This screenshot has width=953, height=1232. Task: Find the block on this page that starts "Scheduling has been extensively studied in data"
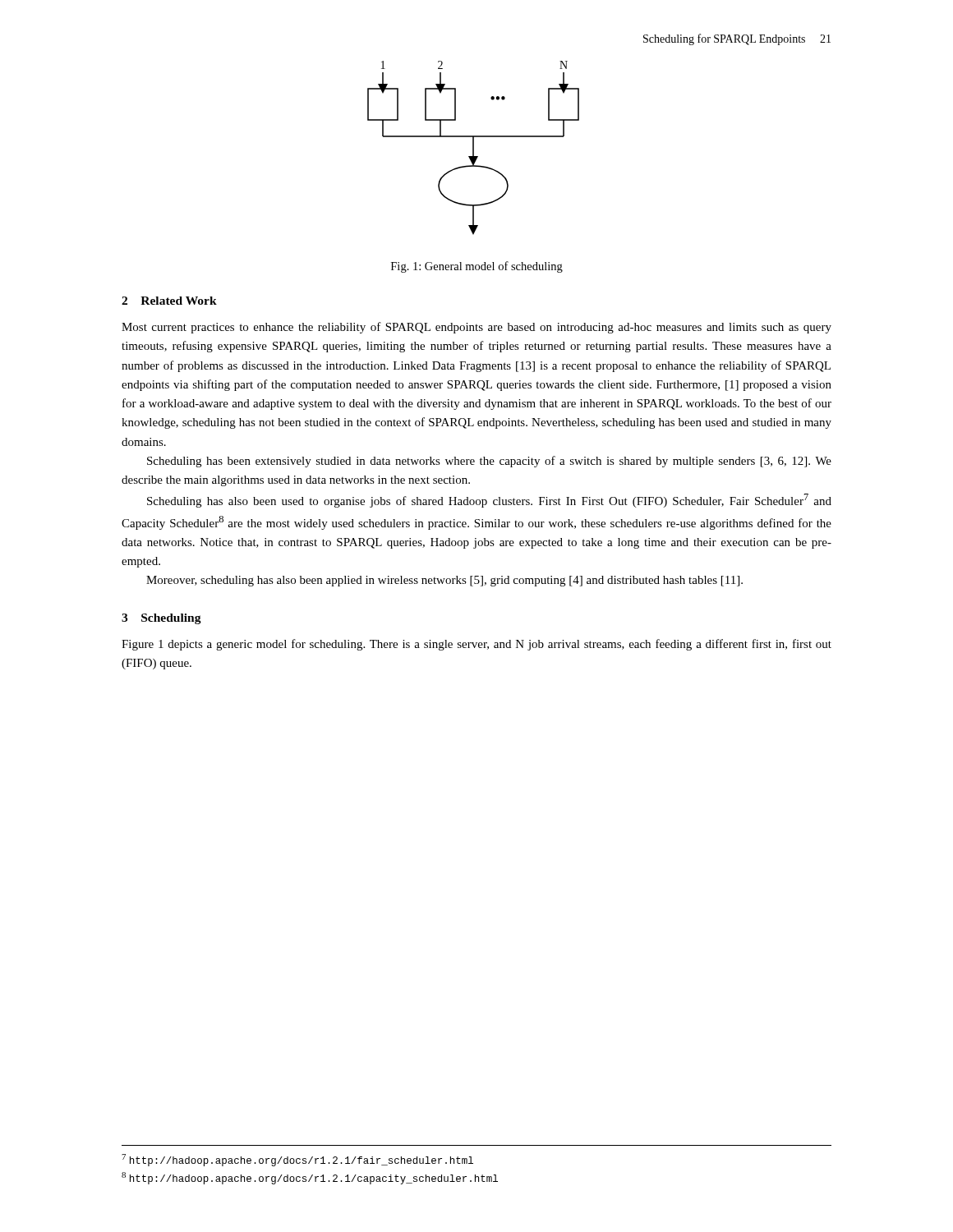(476, 471)
